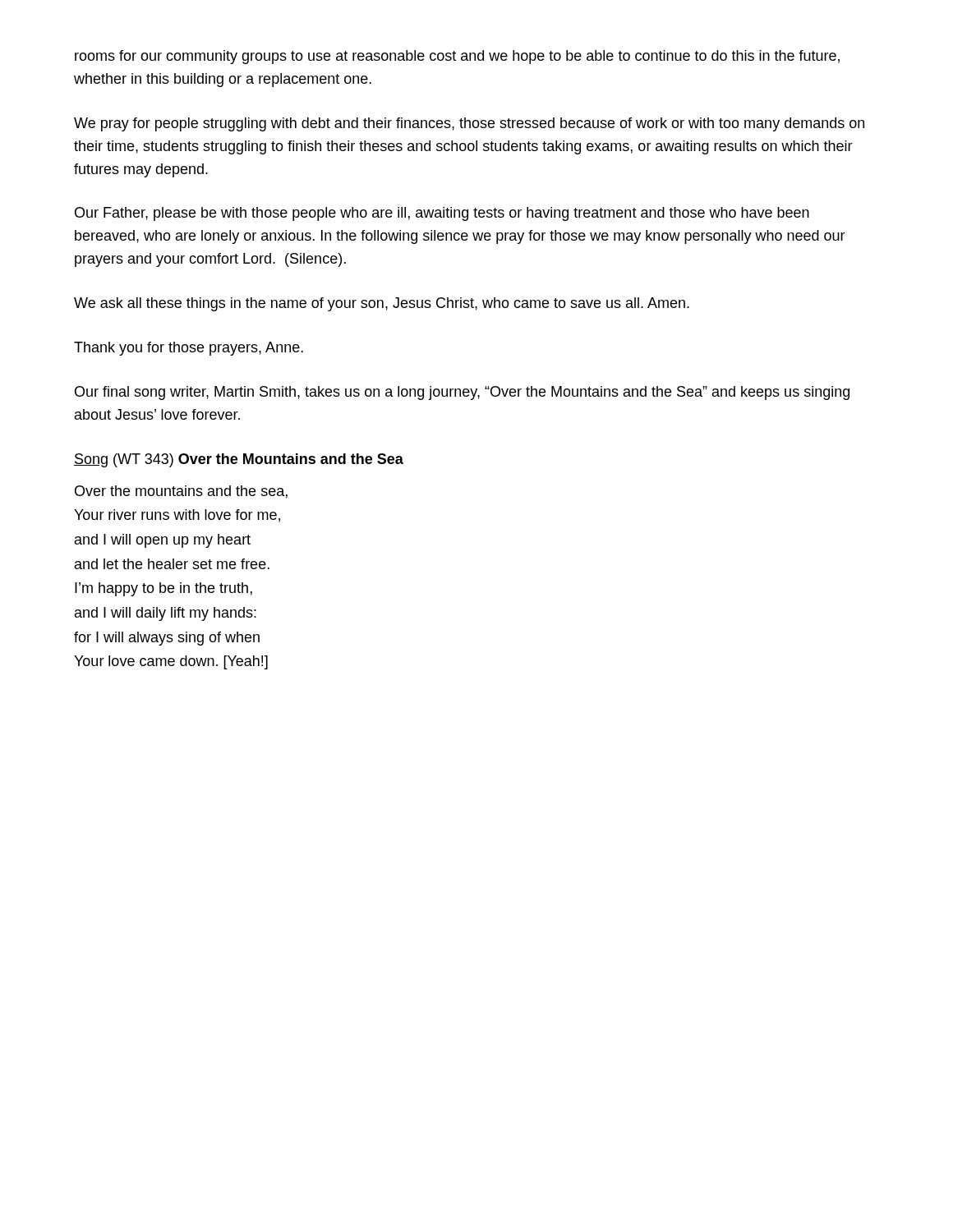Point to the block beginning "Our final song"

tap(462, 403)
